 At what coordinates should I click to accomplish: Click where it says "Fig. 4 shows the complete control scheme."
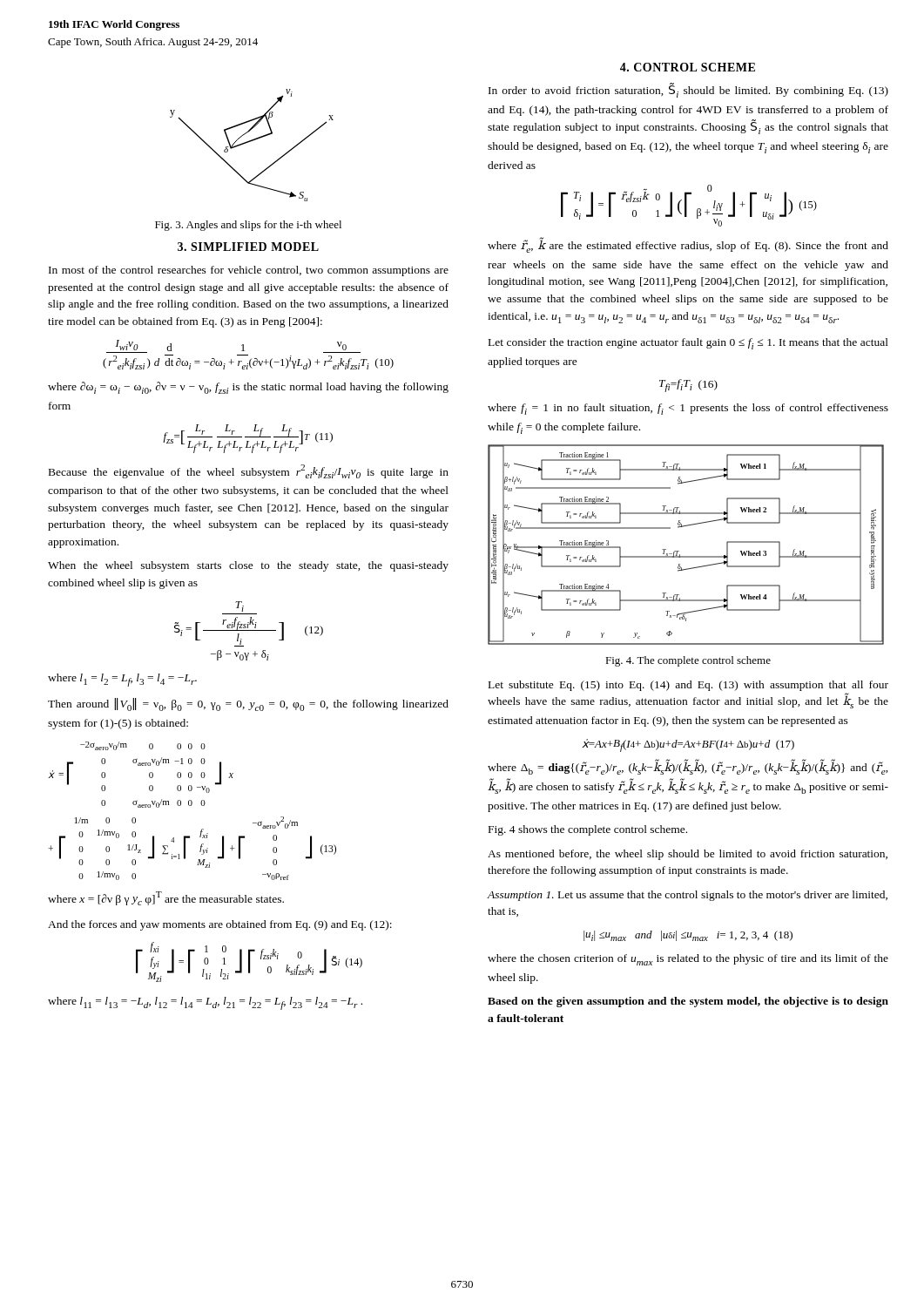688,829
